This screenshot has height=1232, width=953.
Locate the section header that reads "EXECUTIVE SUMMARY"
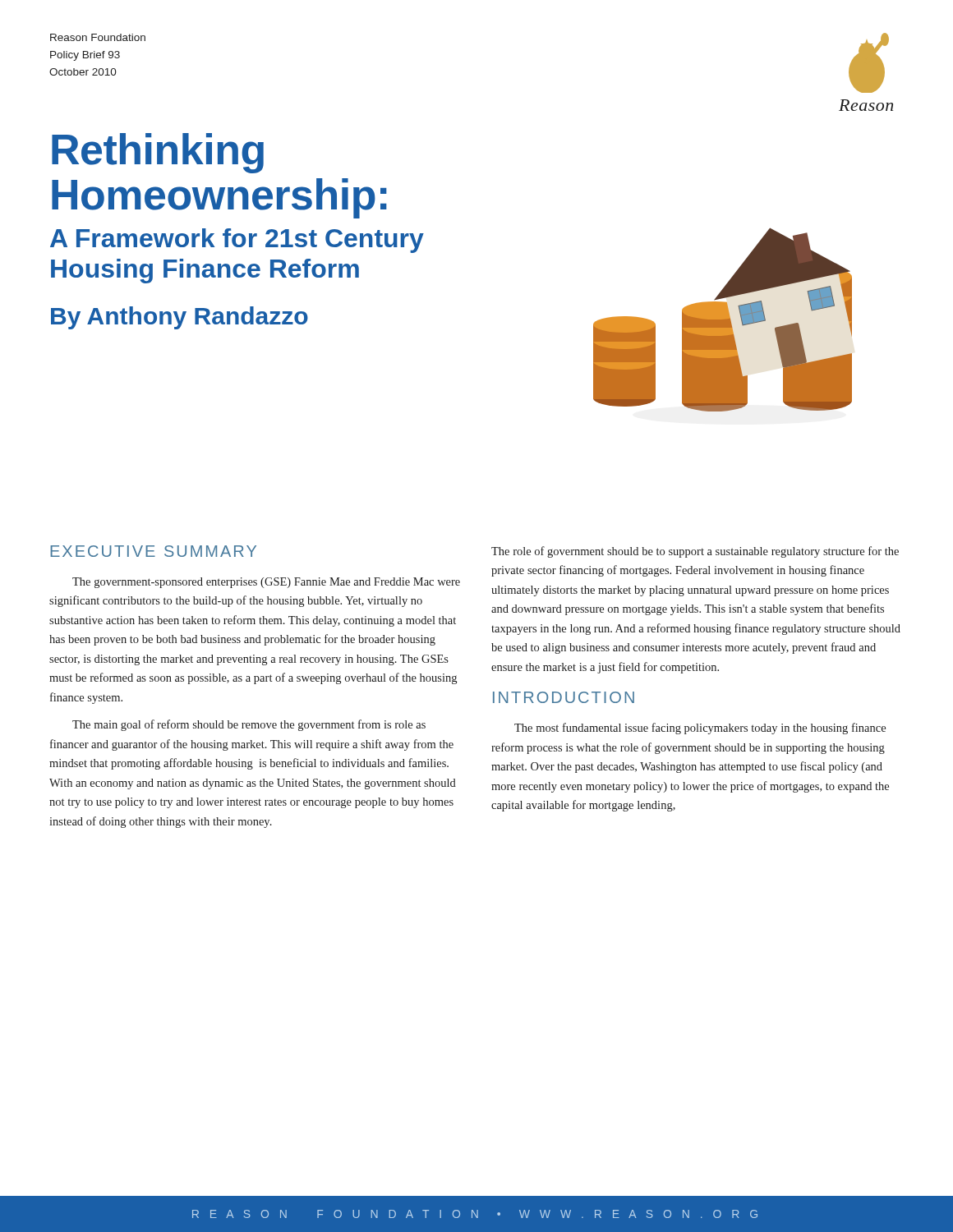click(255, 552)
